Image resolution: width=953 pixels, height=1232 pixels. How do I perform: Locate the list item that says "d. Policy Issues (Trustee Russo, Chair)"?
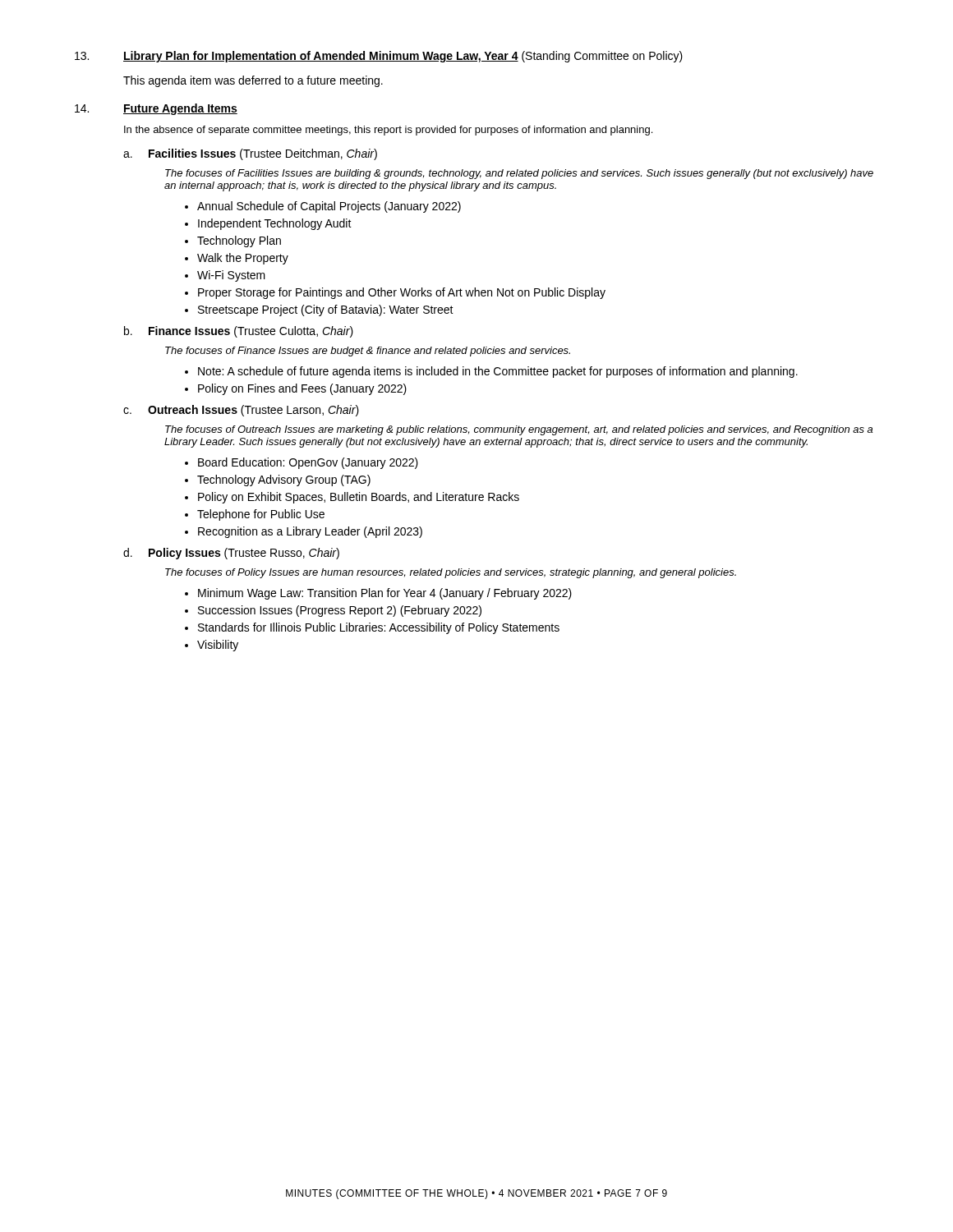point(231,554)
